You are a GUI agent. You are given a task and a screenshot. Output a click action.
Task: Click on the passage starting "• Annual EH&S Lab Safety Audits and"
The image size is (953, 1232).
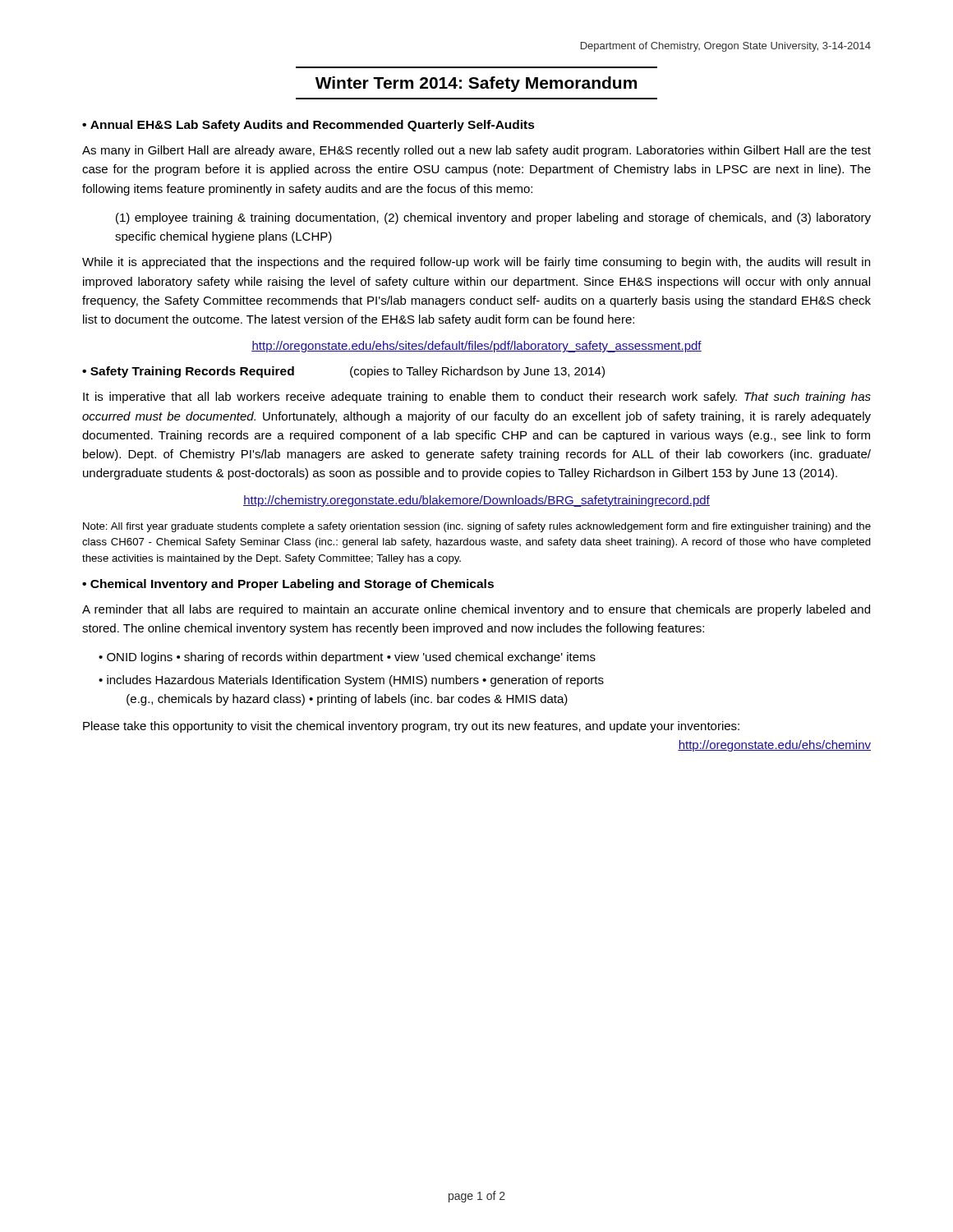pos(308,124)
